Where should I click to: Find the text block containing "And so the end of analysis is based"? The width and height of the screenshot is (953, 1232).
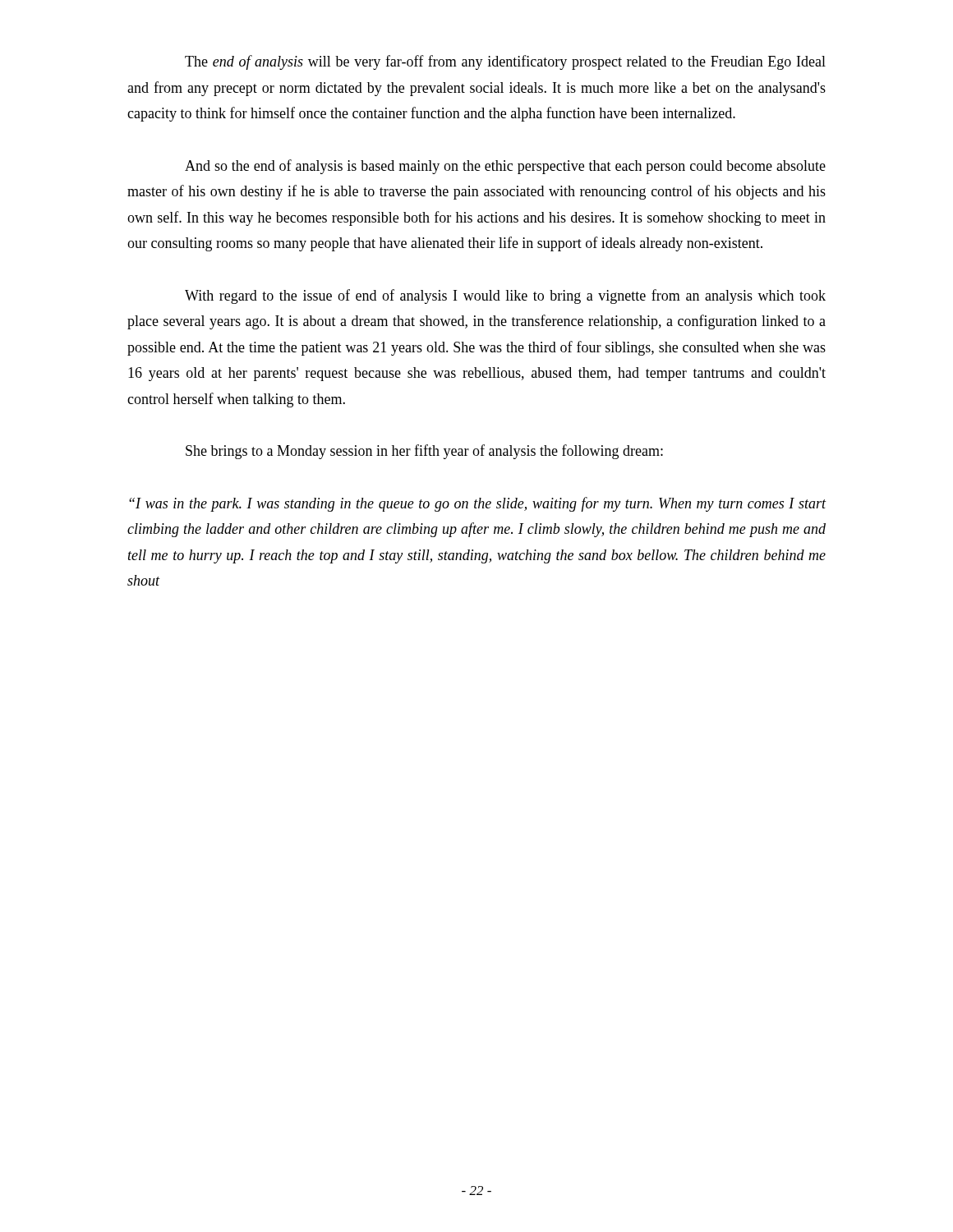(476, 205)
